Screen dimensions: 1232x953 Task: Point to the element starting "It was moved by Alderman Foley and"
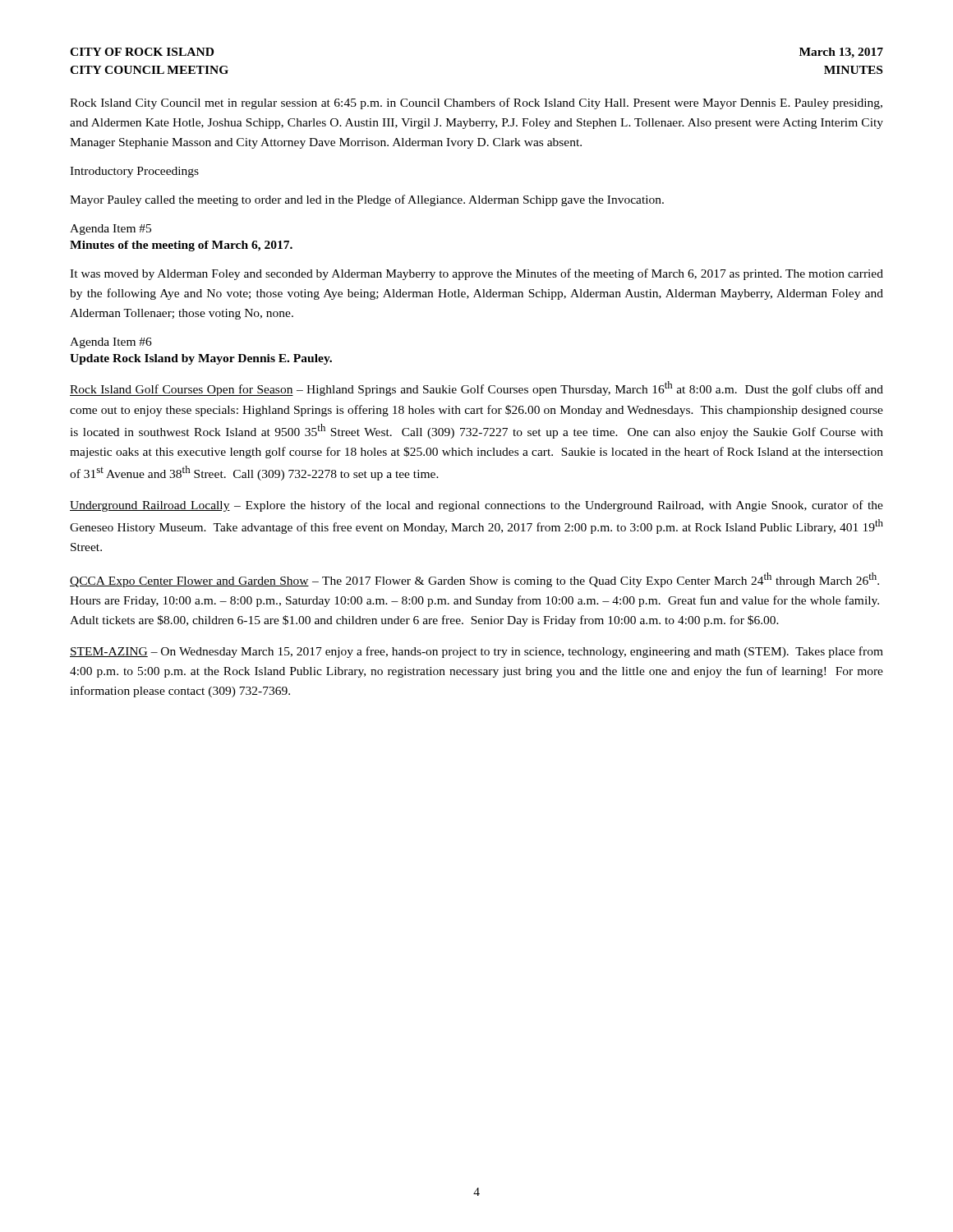click(x=476, y=293)
